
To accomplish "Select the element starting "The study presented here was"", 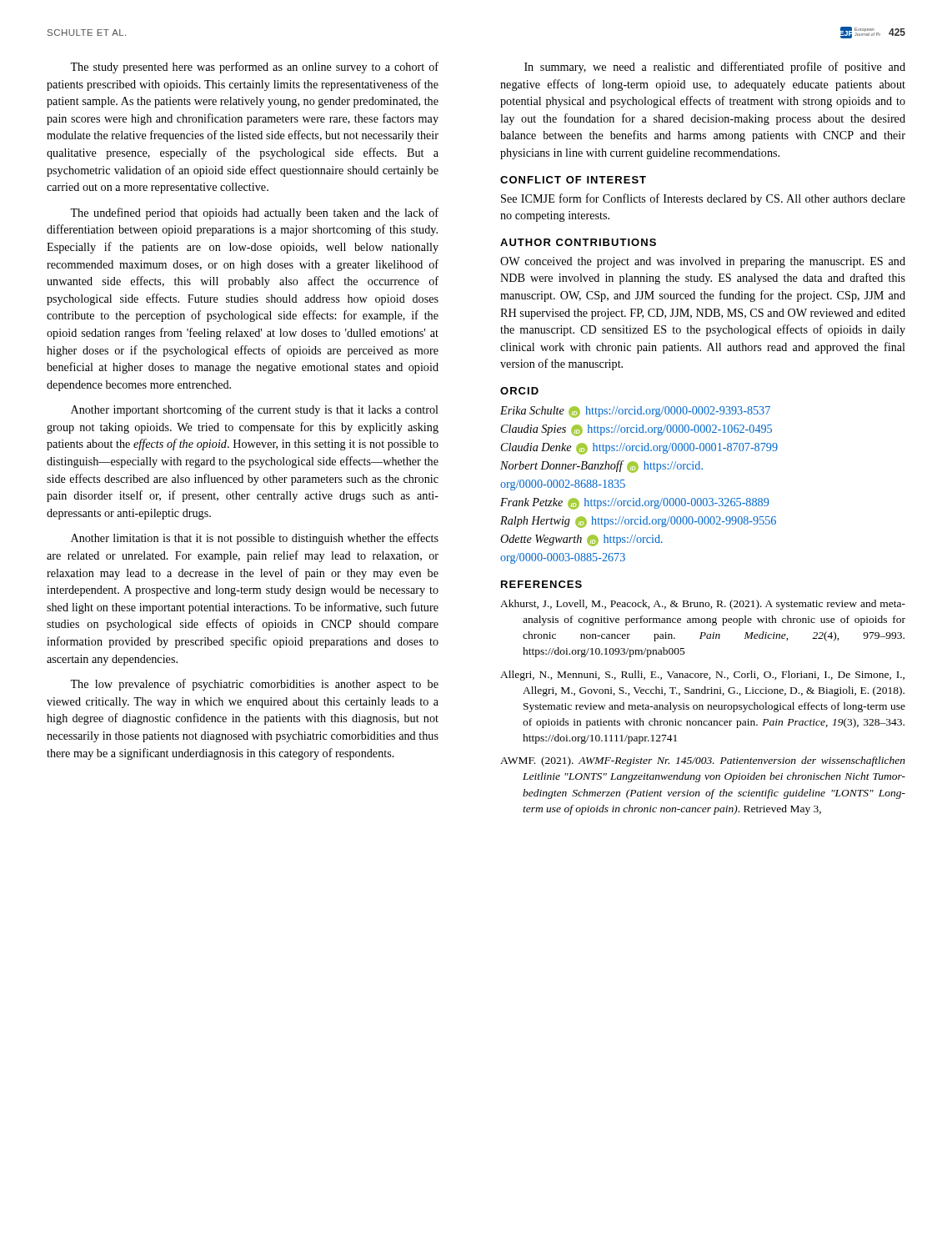I will click(243, 127).
